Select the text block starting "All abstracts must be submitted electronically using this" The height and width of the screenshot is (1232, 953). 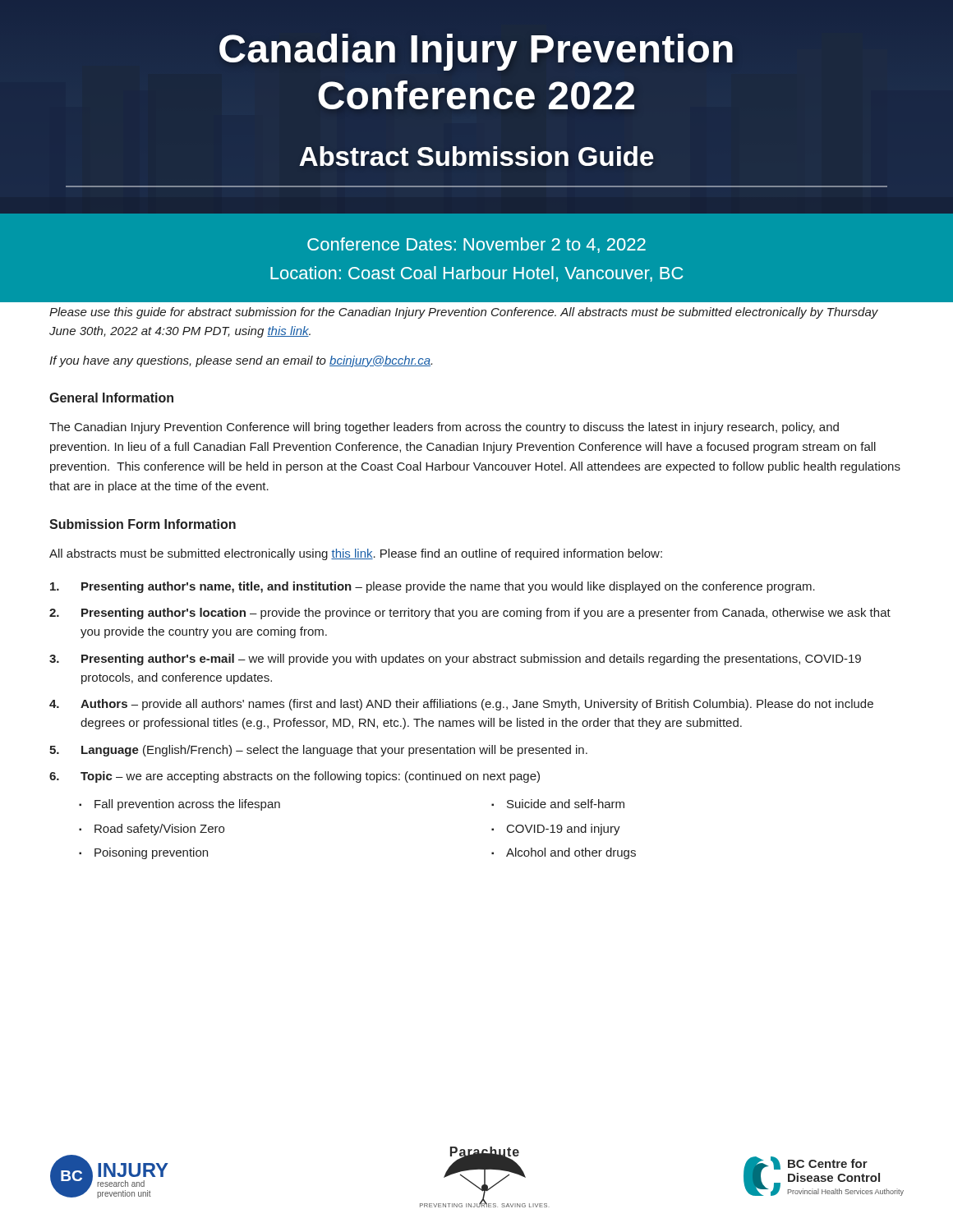356,553
